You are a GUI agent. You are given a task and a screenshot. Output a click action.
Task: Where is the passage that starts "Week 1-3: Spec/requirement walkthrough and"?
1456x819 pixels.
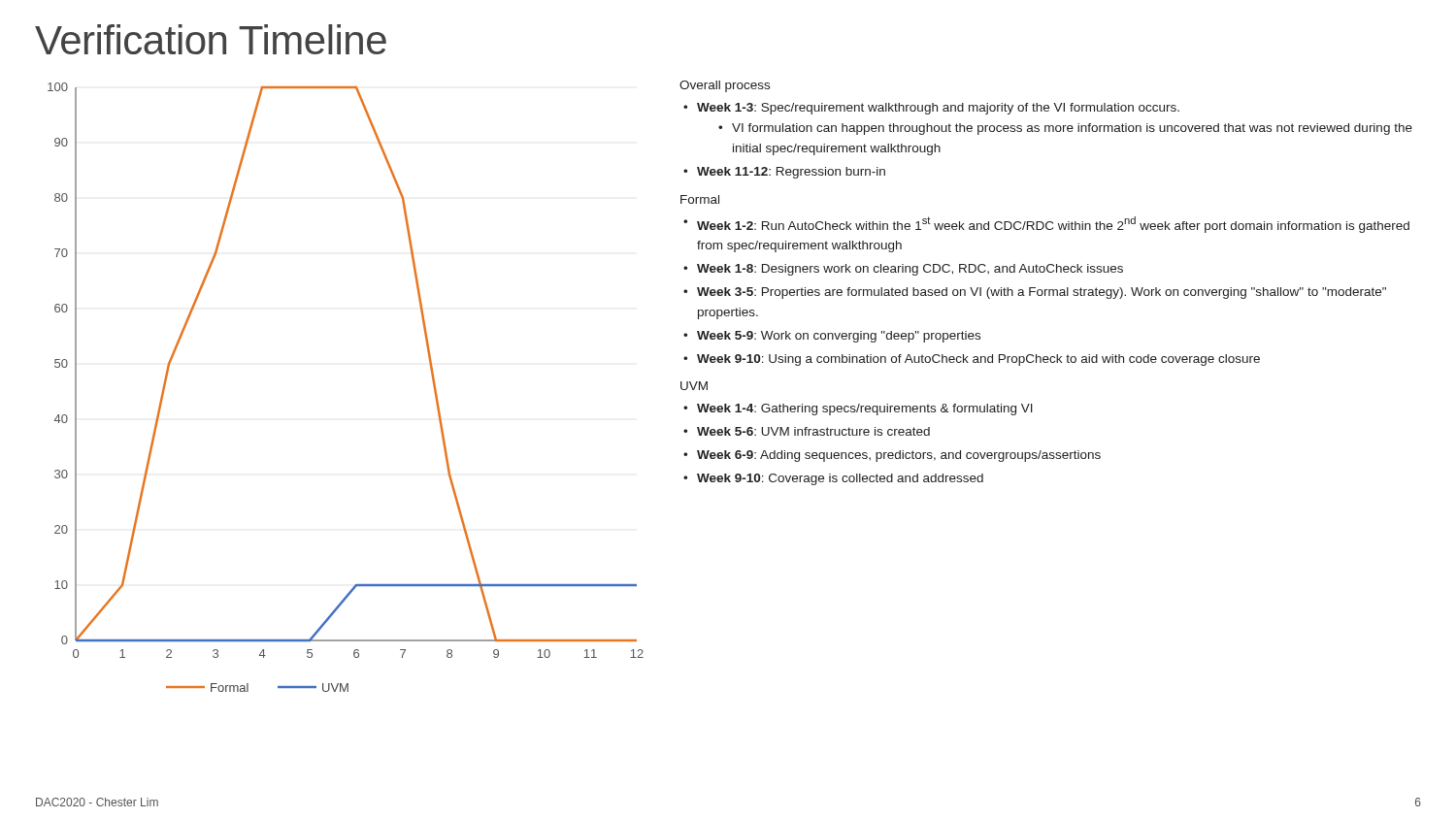[x=1062, y=129]
